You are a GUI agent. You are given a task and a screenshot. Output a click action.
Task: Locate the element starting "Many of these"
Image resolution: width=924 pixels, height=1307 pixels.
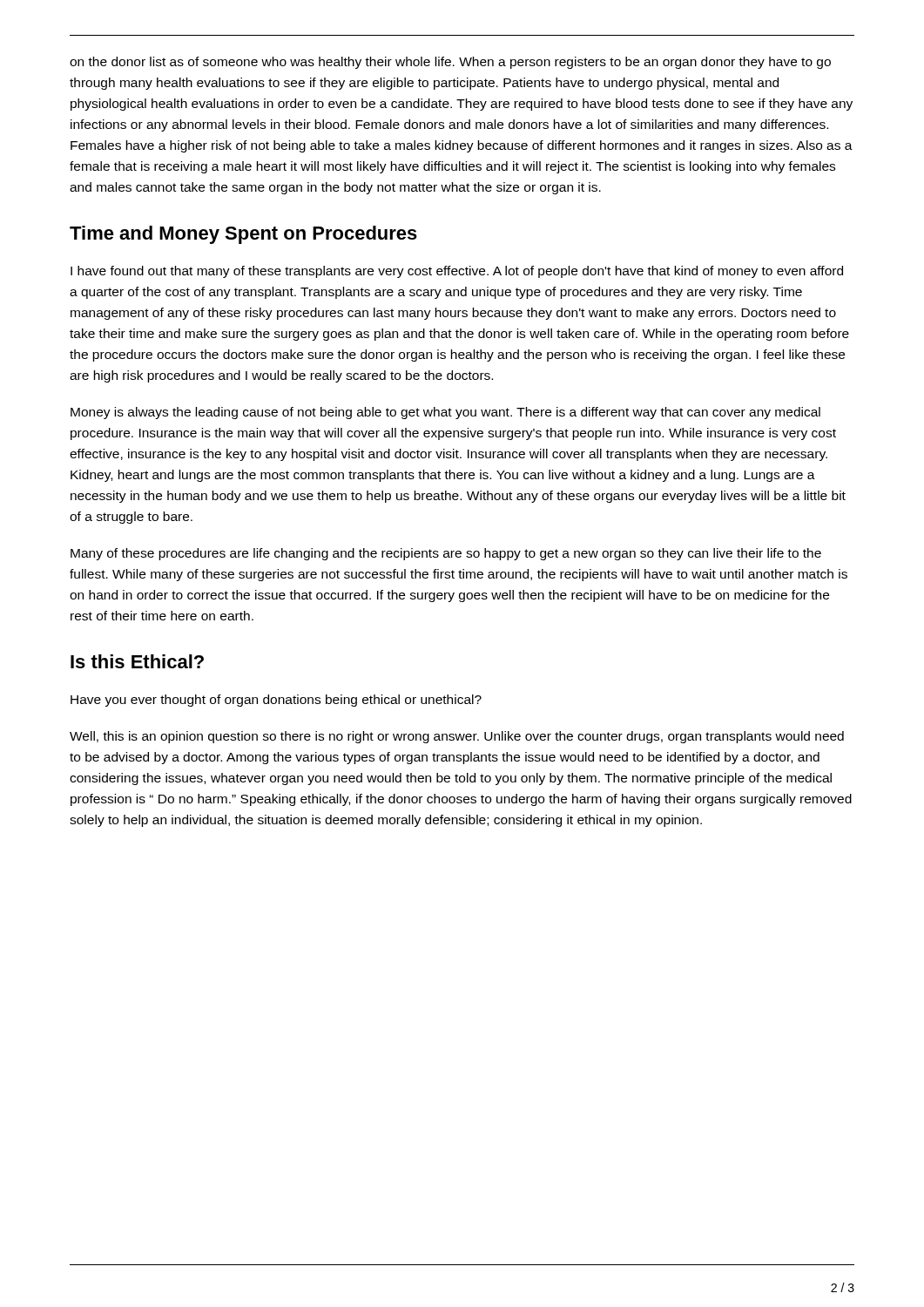[459, 584]
